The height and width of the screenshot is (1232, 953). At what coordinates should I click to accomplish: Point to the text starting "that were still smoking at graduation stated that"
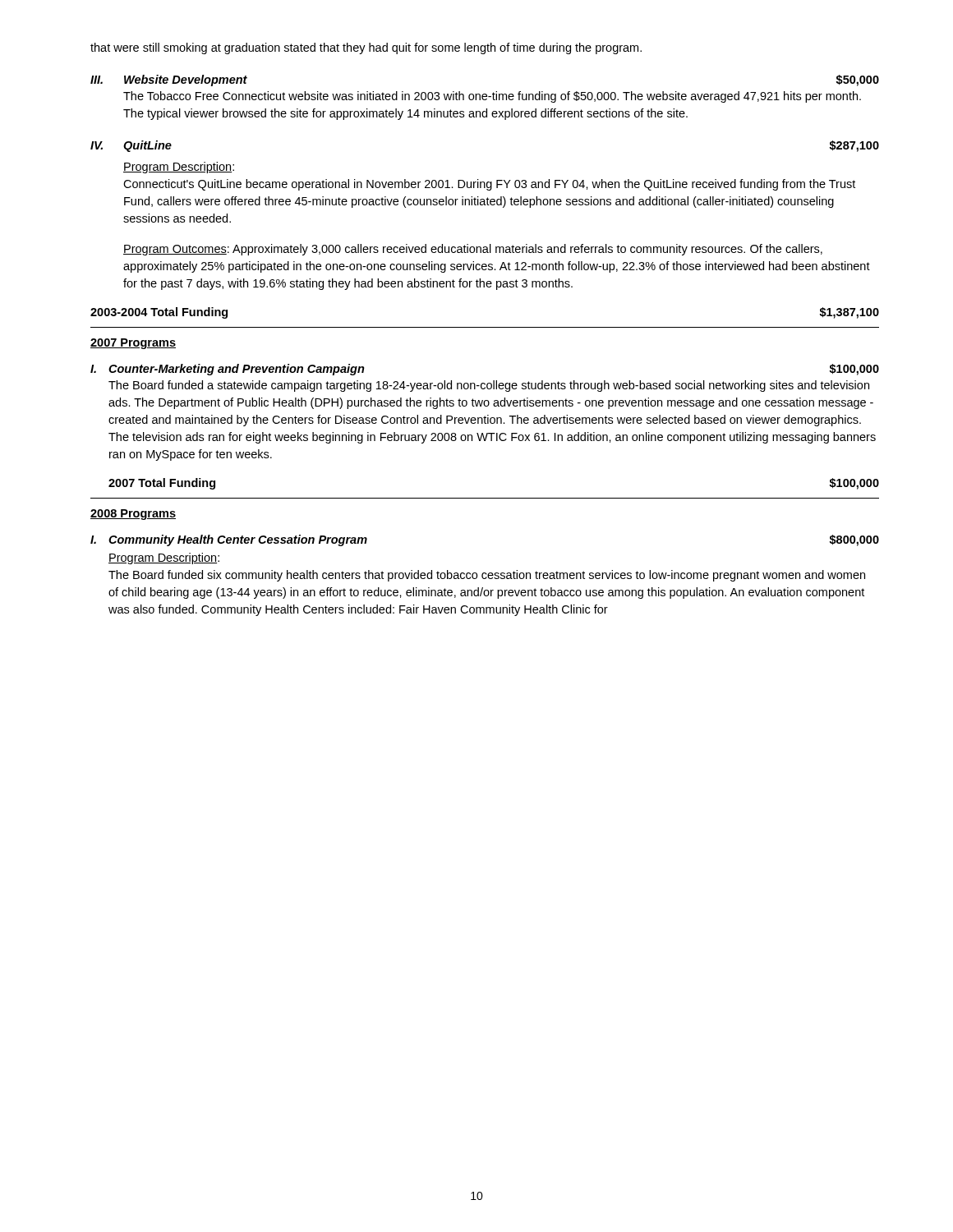point(366,48)
